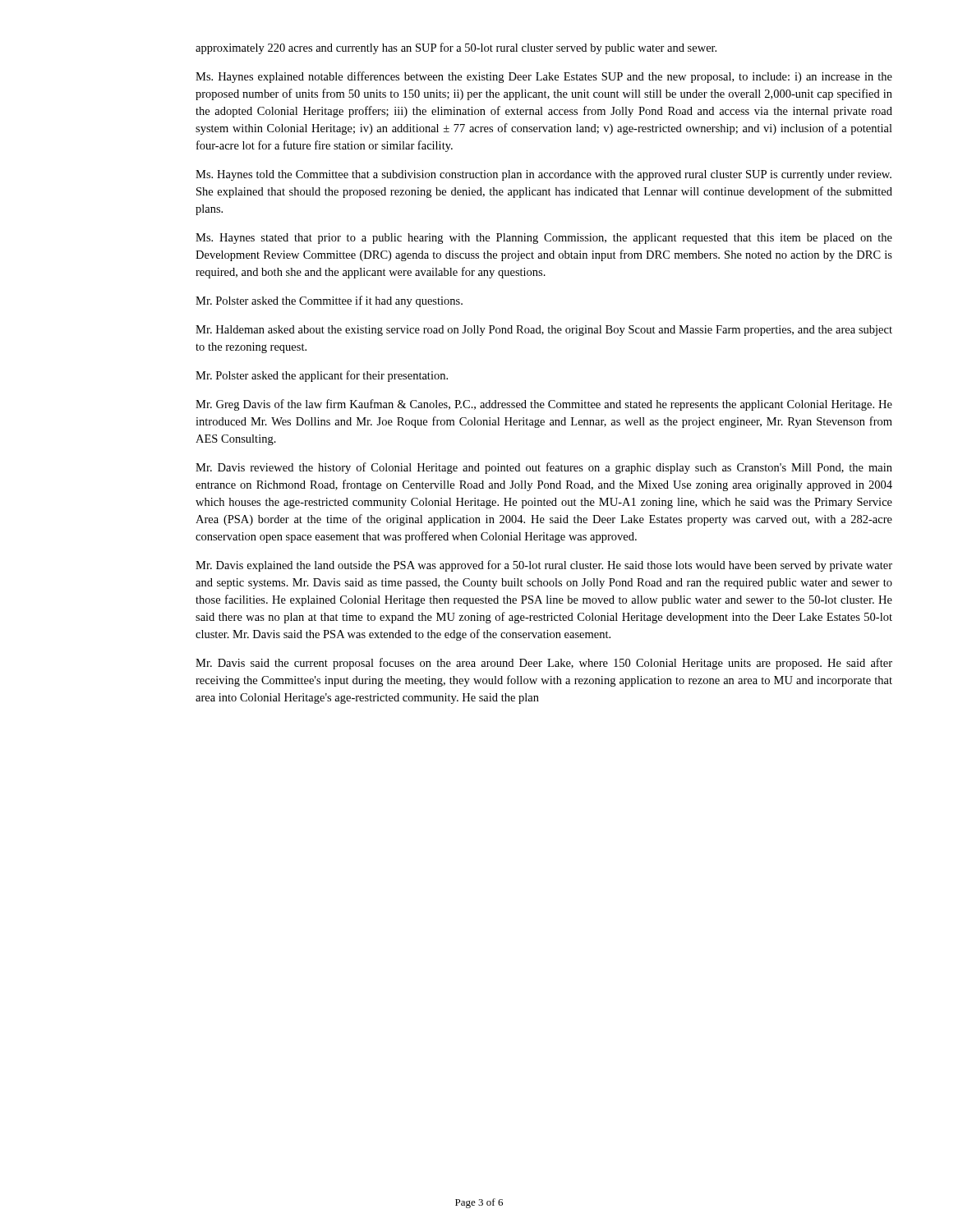Click on the text block containing "Mr. Haldeman asked"
This screenshot has width=958, height=1232.
tap(544, 338)
